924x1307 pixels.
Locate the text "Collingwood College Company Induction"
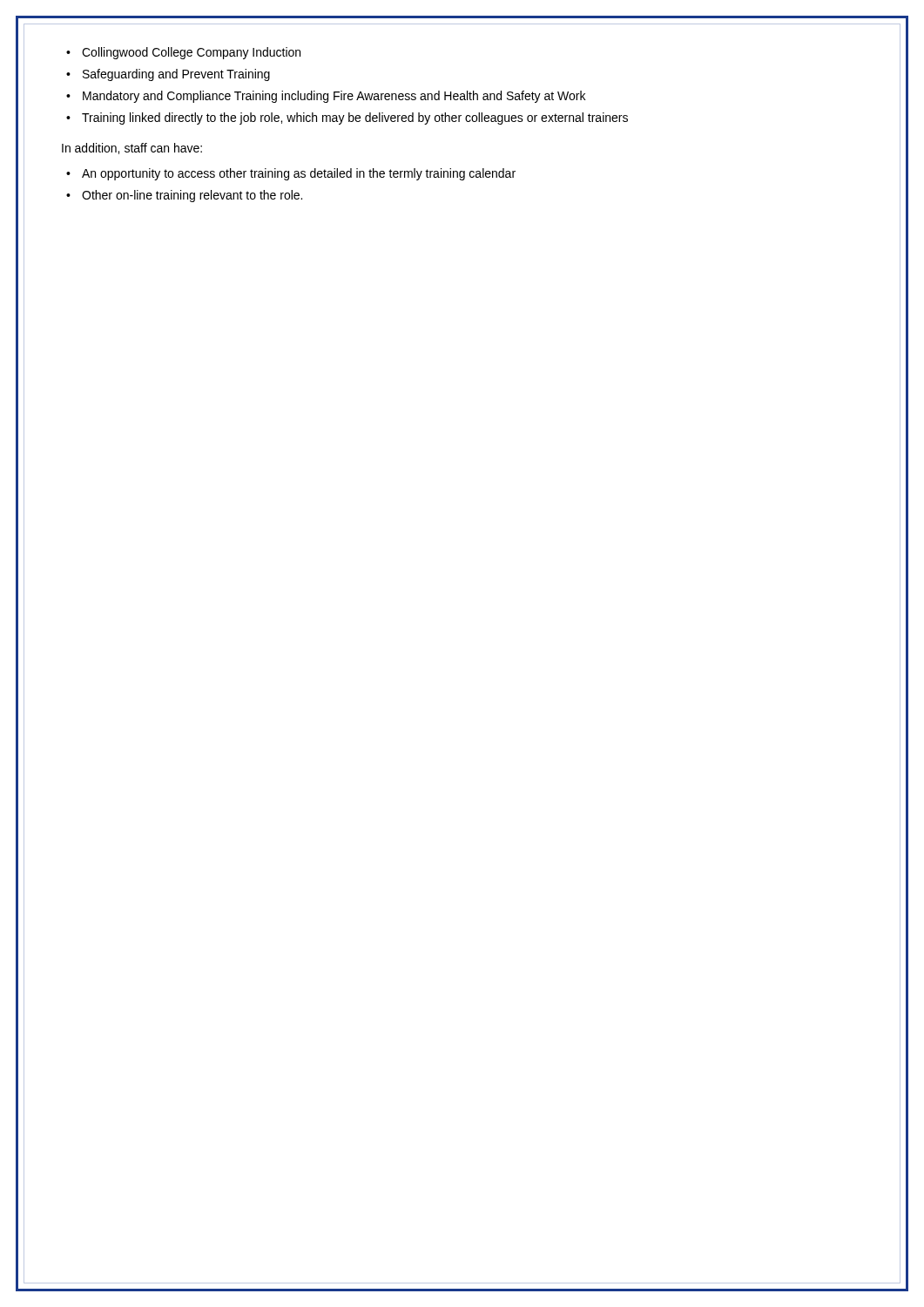tap(192, 52)
